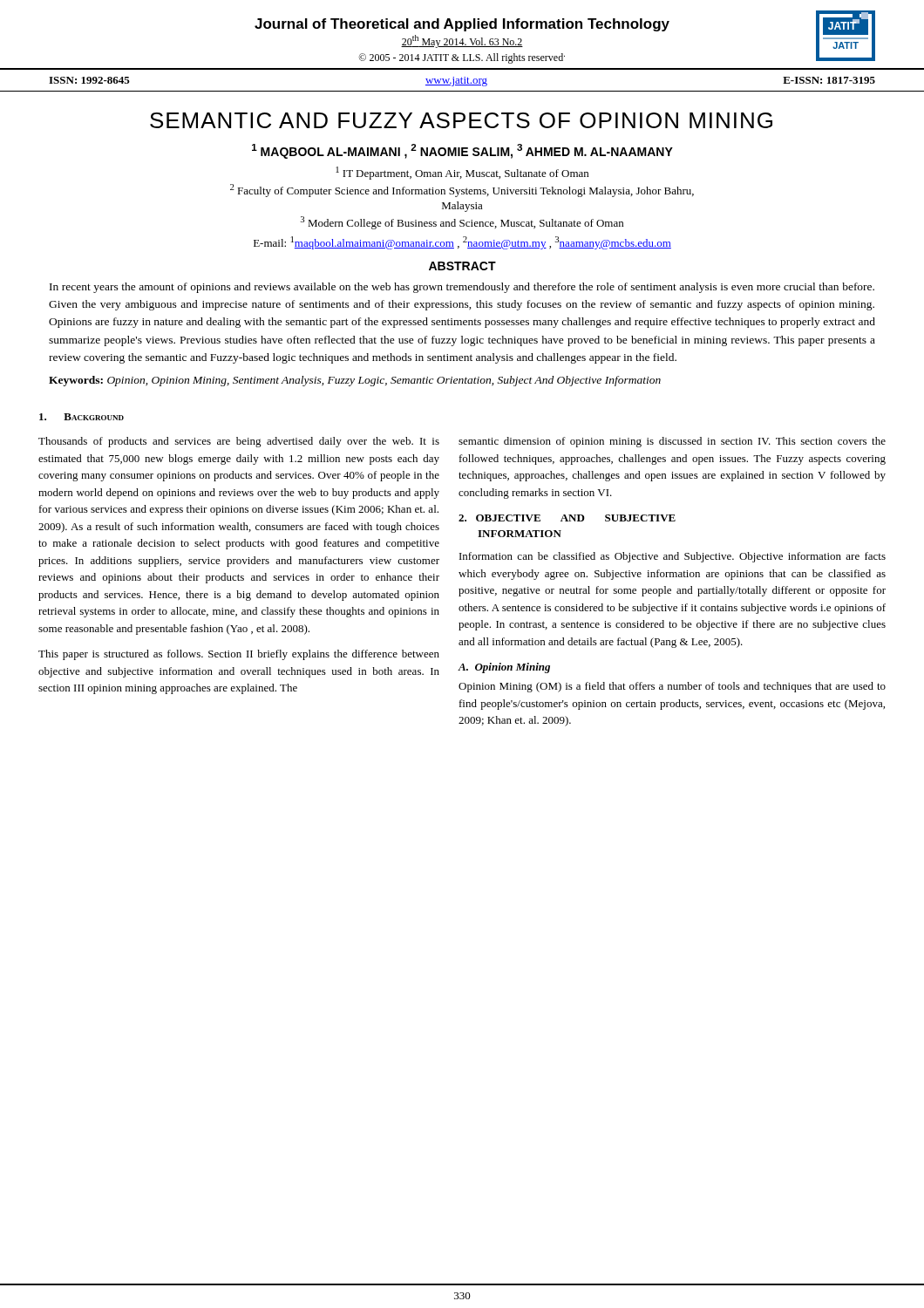The width and height of the screenshot is (924, 1308).
Task: Point to "2. OBJECTIVE AND SUBJECTIVE INFORMATION"
Action: (x=672, y=526)
